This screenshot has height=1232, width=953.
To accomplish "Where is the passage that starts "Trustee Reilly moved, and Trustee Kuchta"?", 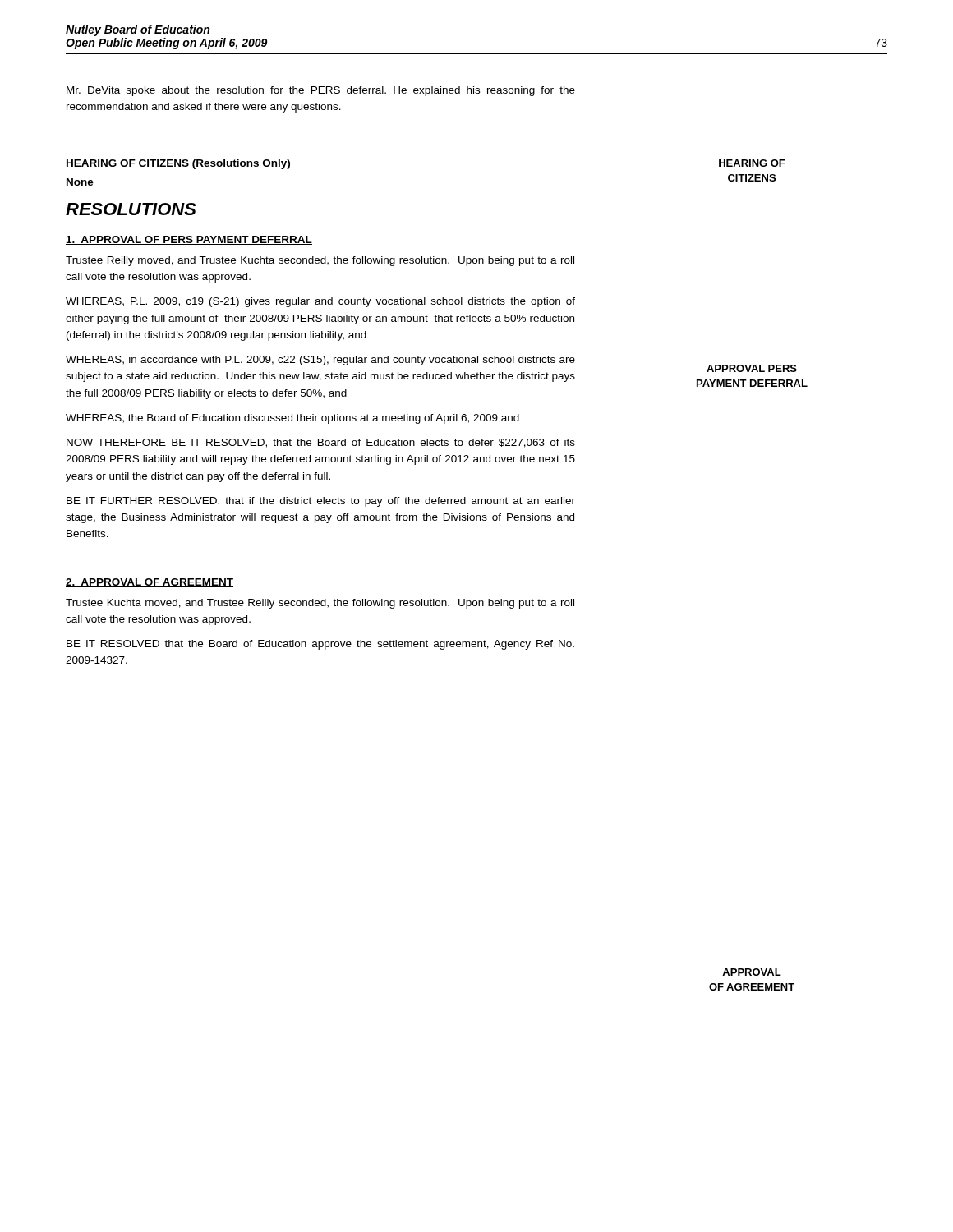I will tap(320, 268).
